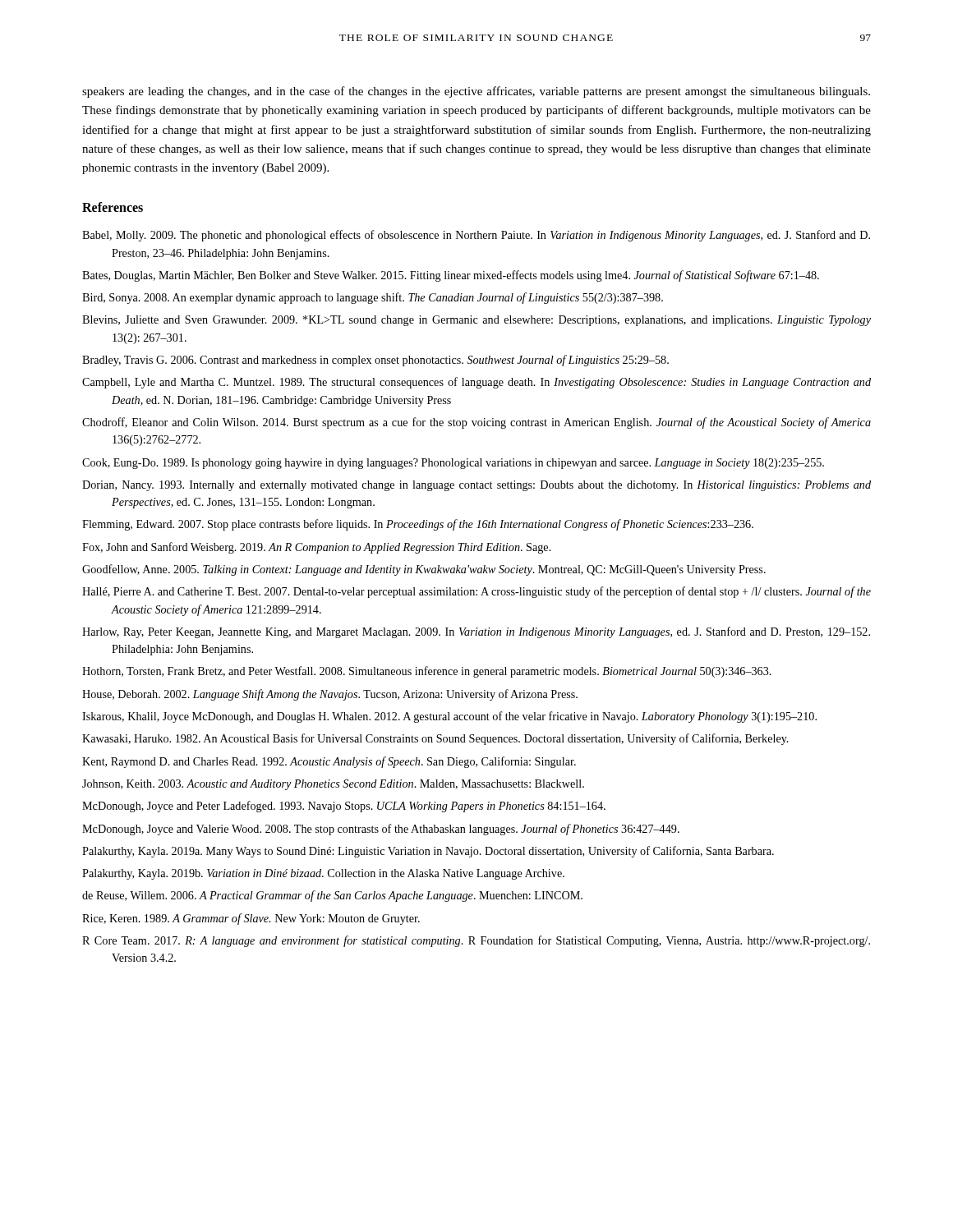Point to the block beginning "Babel, Molly. 2009."
Screen dimensions: 1232x953
(476, 244)
